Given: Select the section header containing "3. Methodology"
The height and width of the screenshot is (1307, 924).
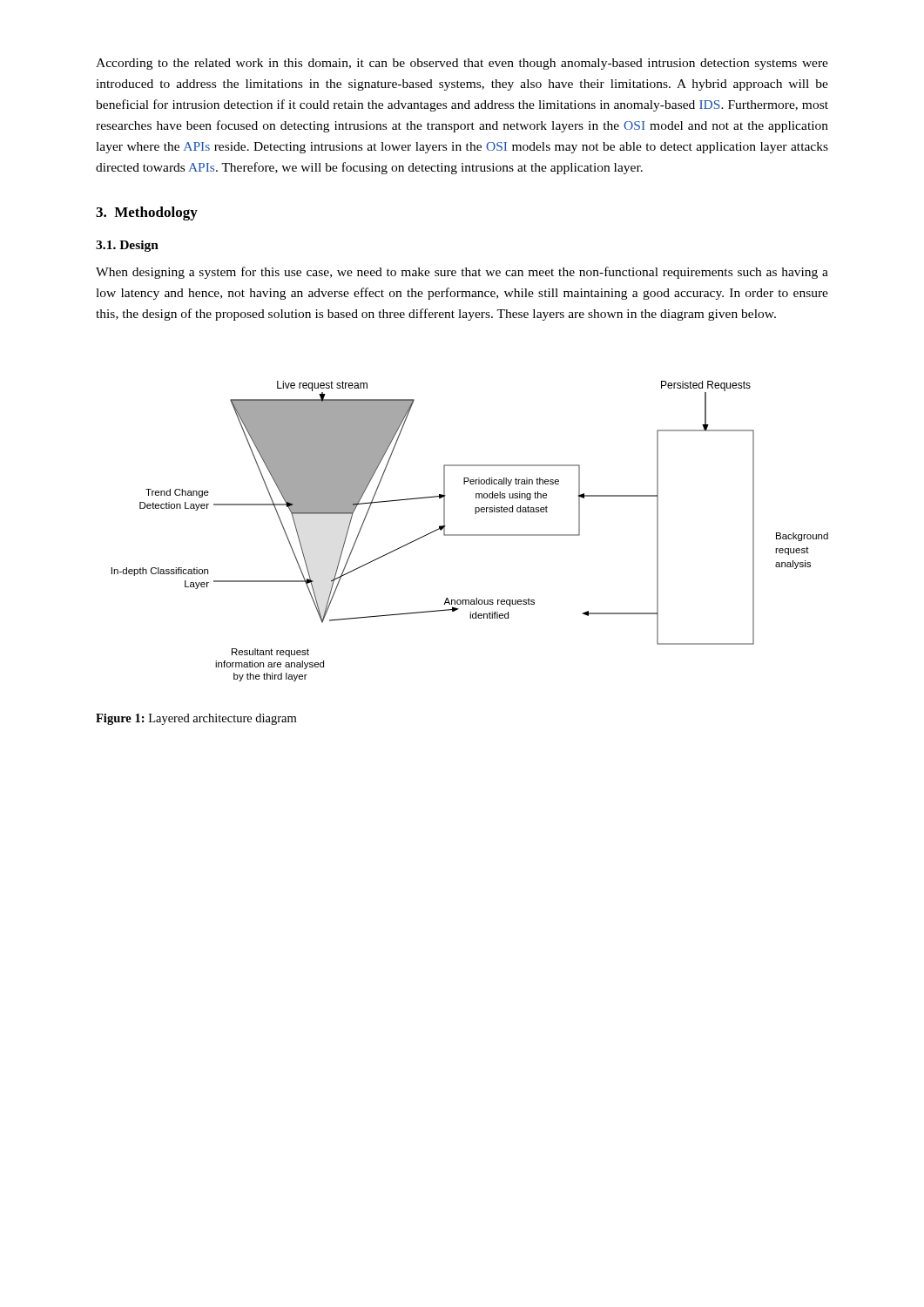Looking at the screenshot, I should click(147, 212).
